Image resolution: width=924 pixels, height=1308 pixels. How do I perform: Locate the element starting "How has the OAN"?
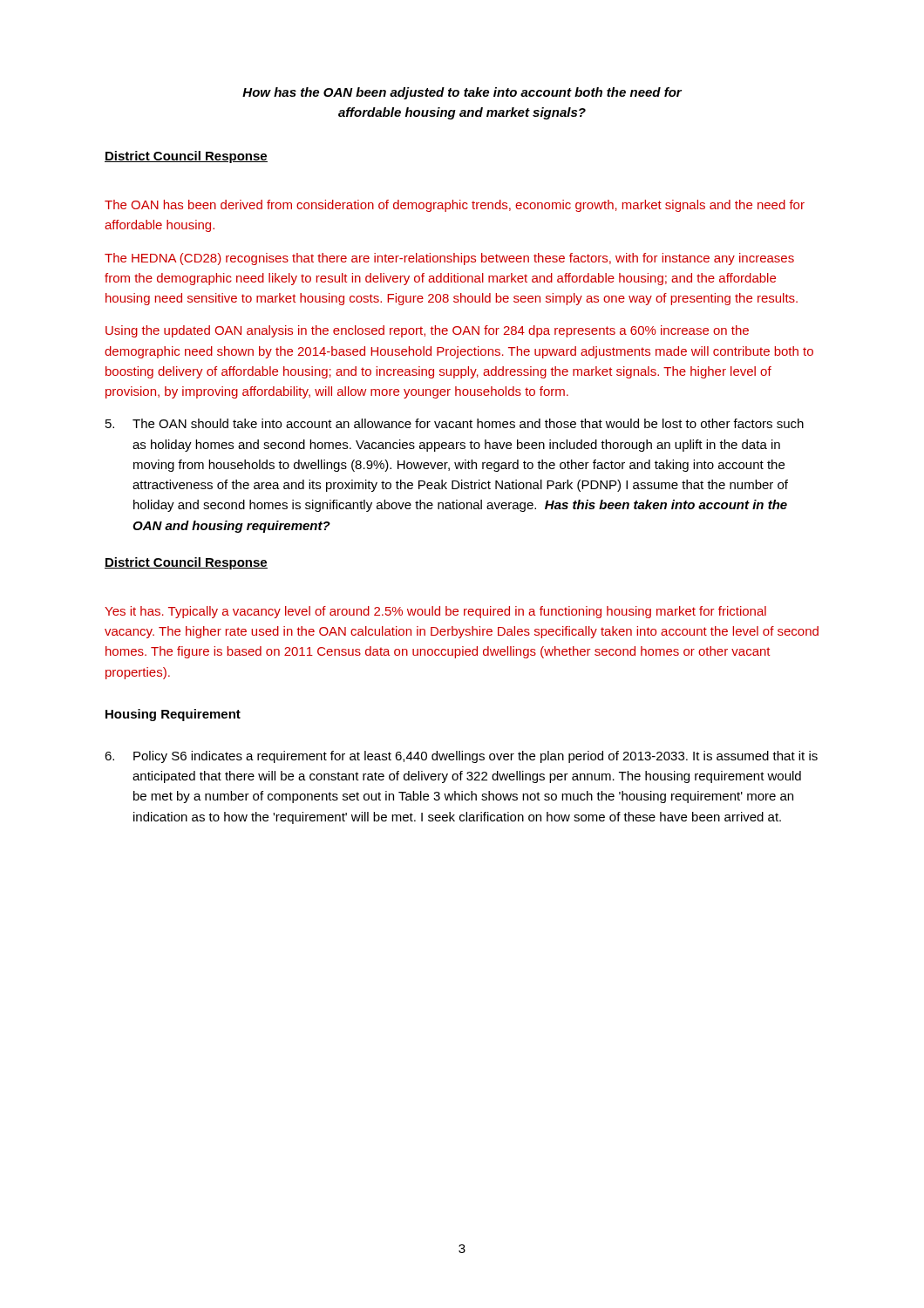coord(462,102)
